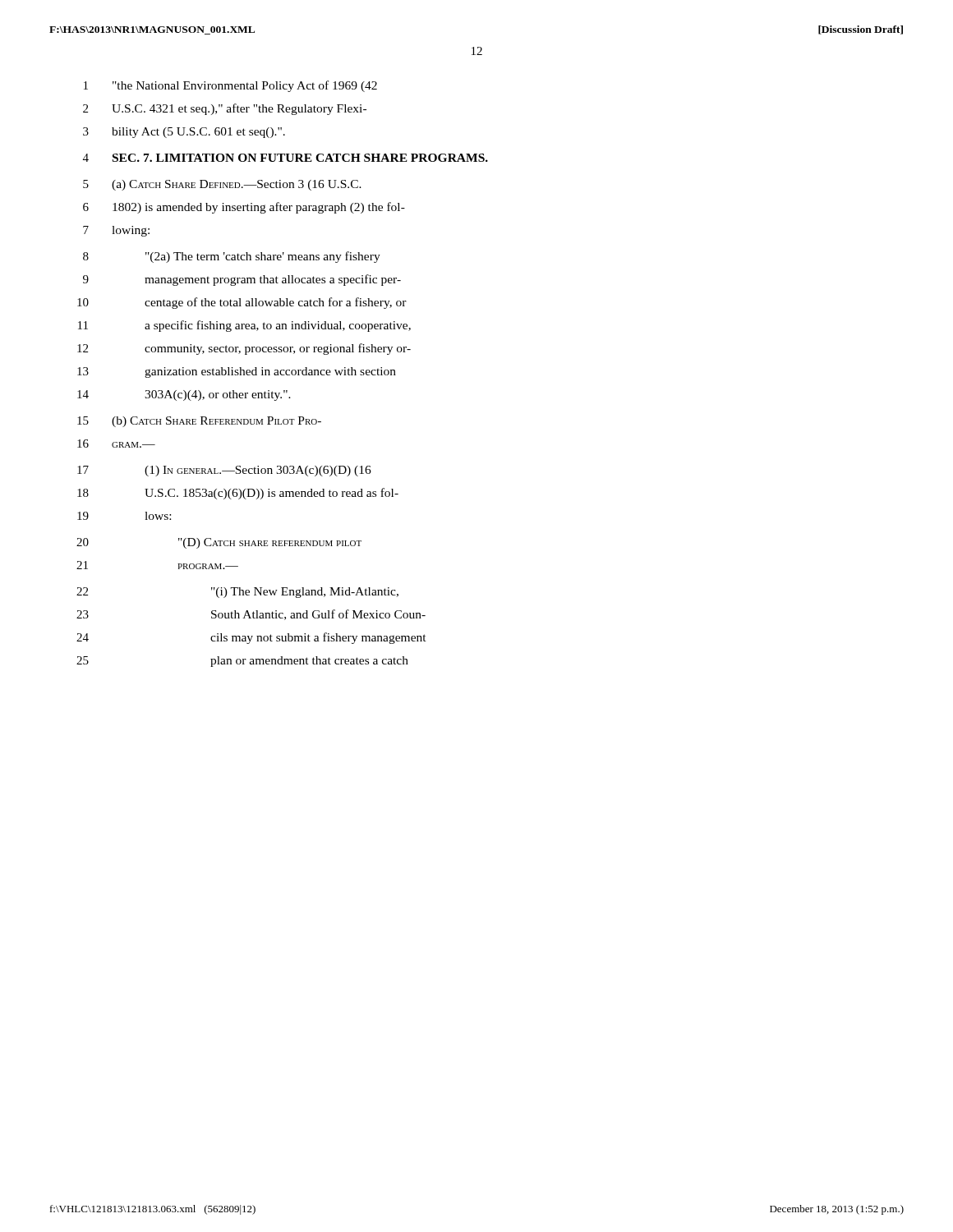The image size is (953, 1232).
Task: Find the region starting "11 a specific fishing area, to an individual,"
Action: 244,326
